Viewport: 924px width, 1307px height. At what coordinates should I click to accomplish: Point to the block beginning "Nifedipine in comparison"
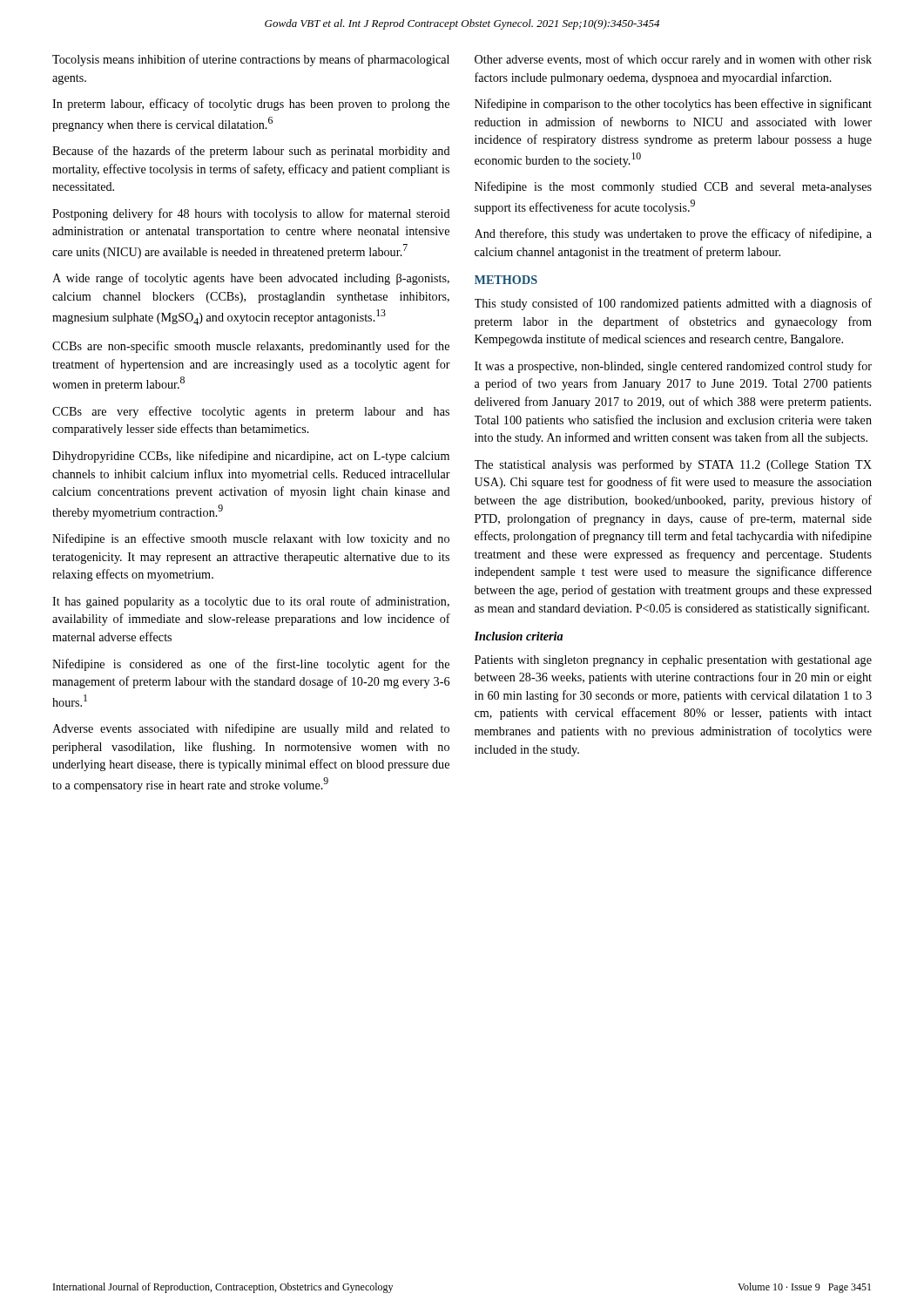pos(673,132)
